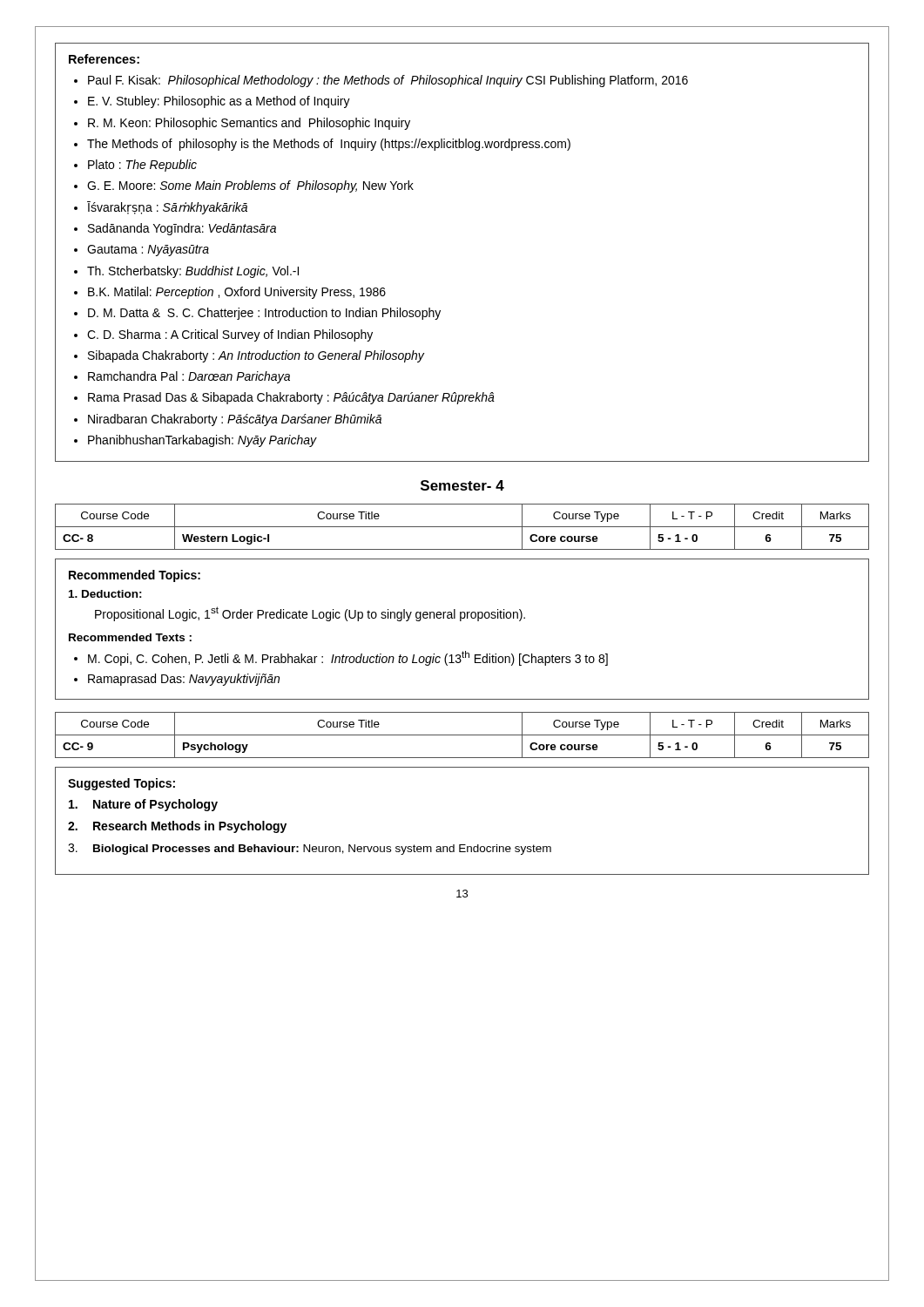This screenshot has height=1307, width=924.
Task: Click on the passage starting "Niradbaran Chakraborty : Pāścātya"
Action: click(x=235, y=419)
